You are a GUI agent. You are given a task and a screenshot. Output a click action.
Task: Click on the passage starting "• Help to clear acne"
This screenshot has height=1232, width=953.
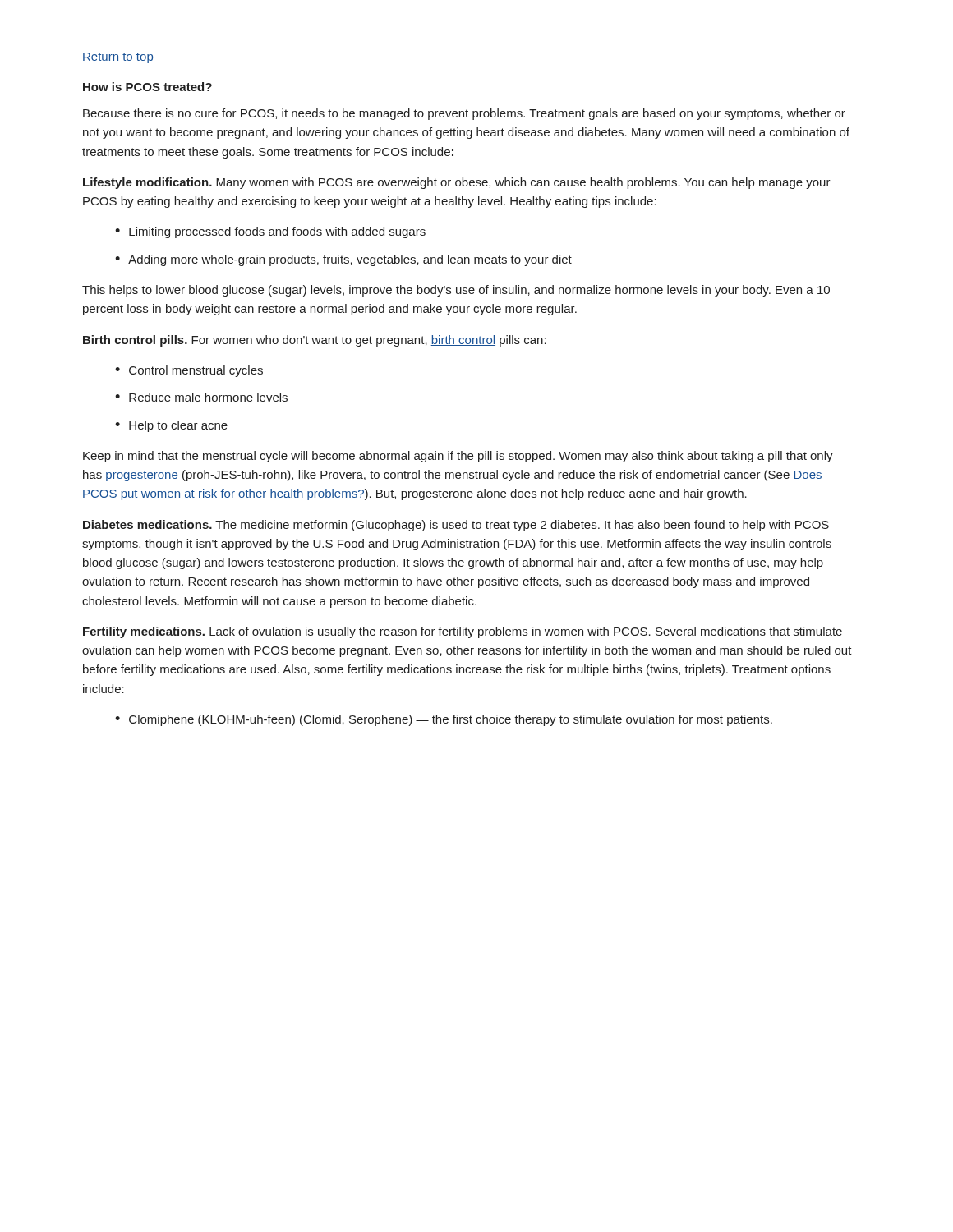tap(171, 425)
